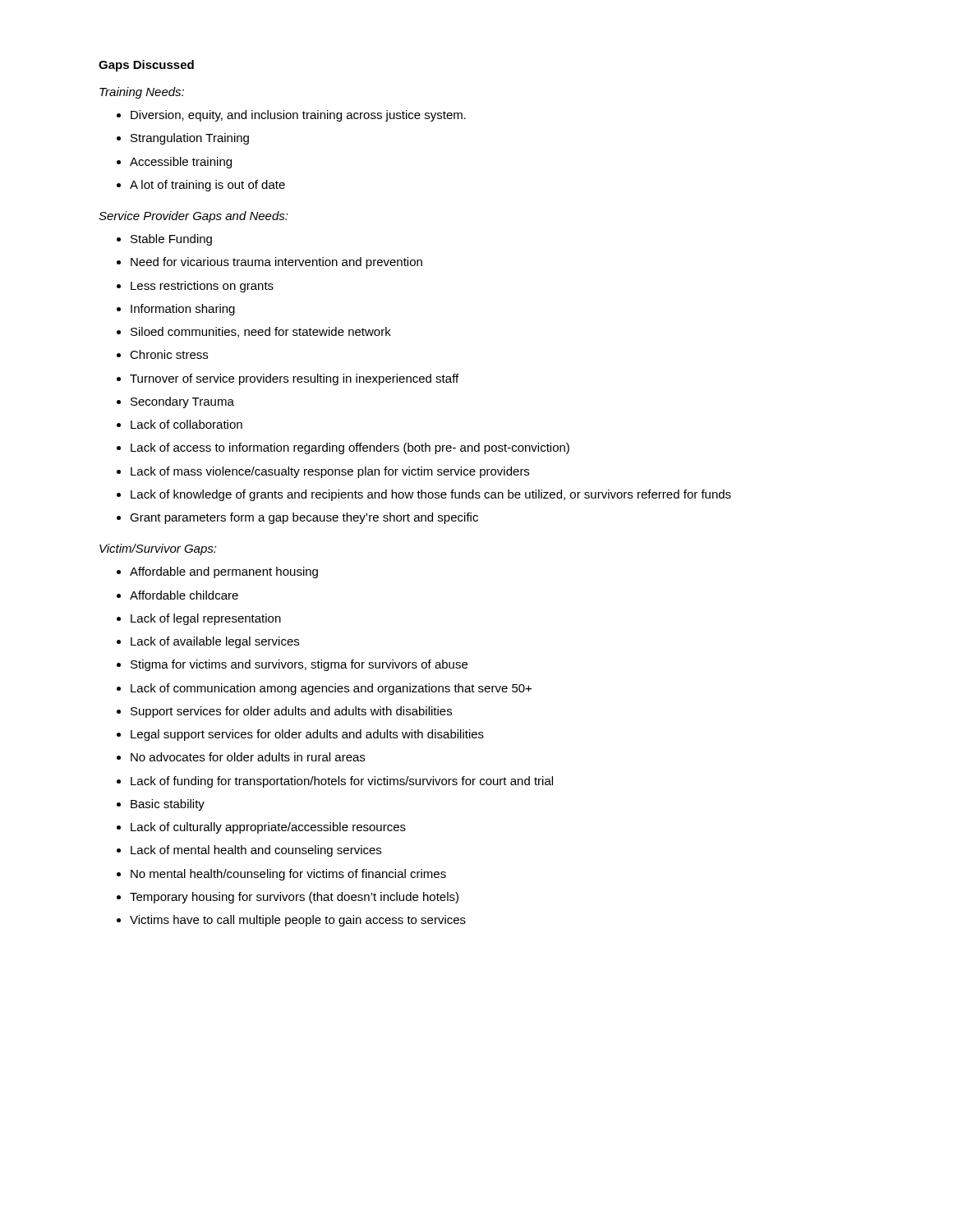
Task: Find the list item with the text "Temporary housing for survivors (that doesn’t include"
Action: click(288, 898)
